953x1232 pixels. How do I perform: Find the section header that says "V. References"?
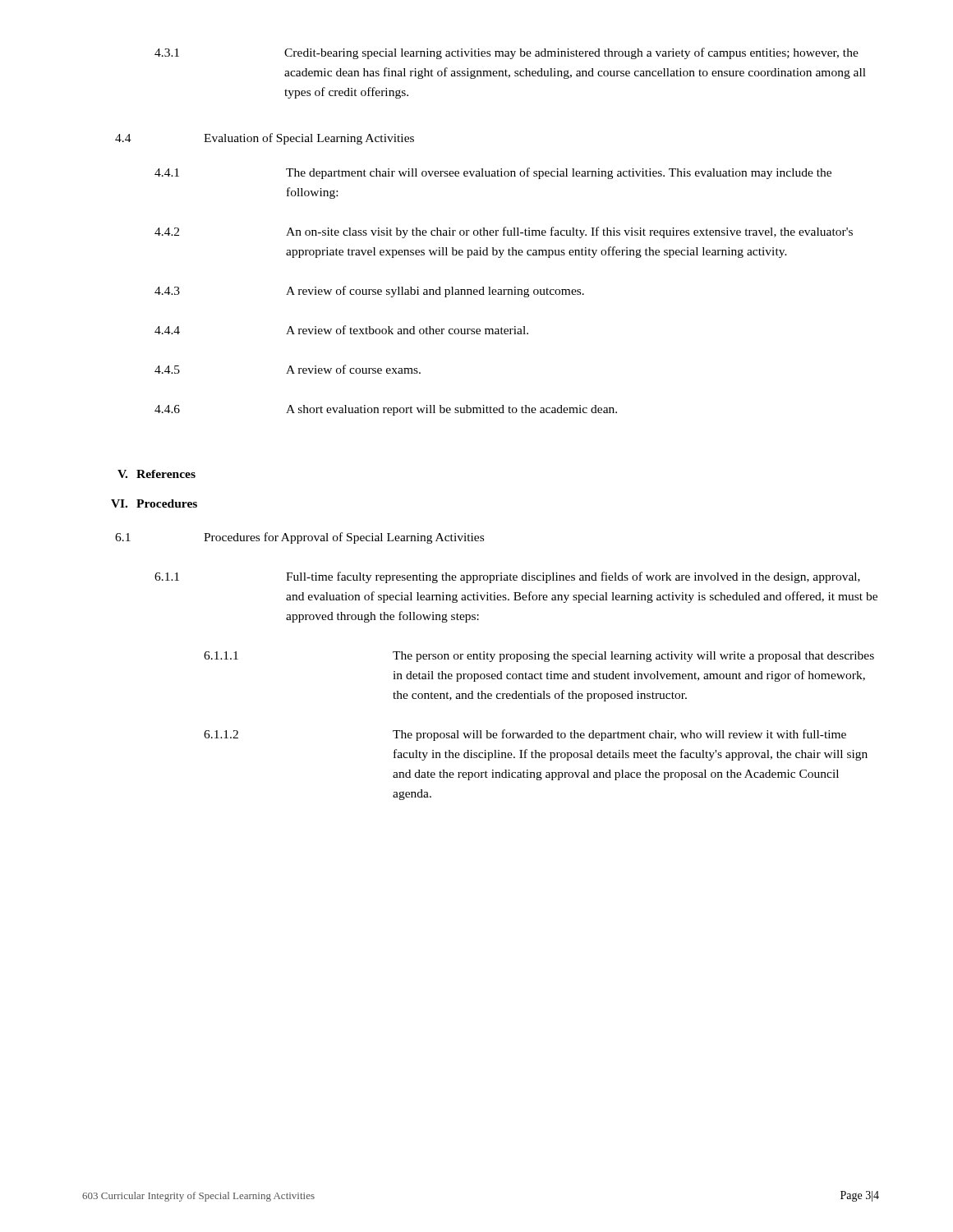coord(139,474)
